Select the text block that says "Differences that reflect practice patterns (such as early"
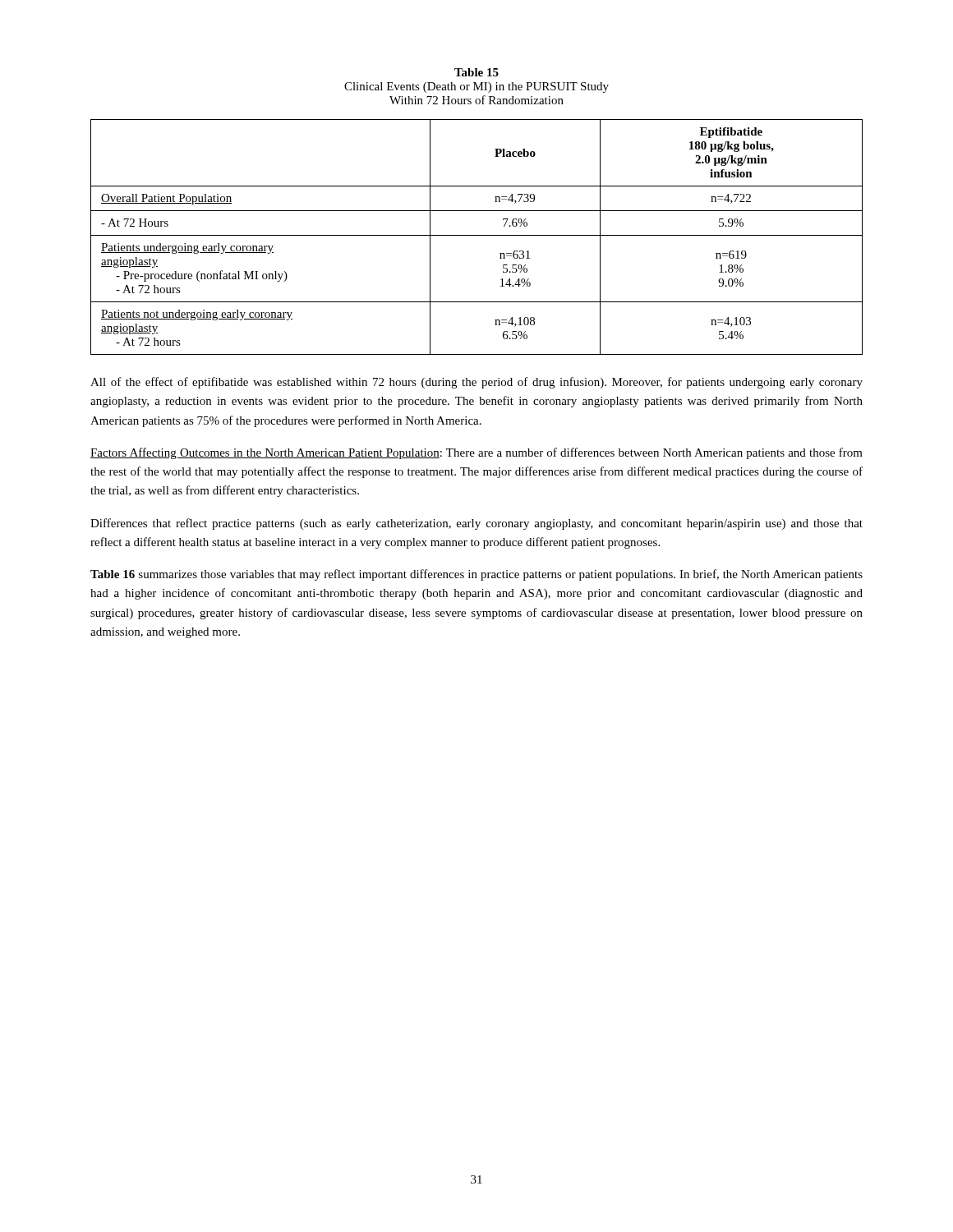Screen dimensions: 1232x953 [476, 532]
